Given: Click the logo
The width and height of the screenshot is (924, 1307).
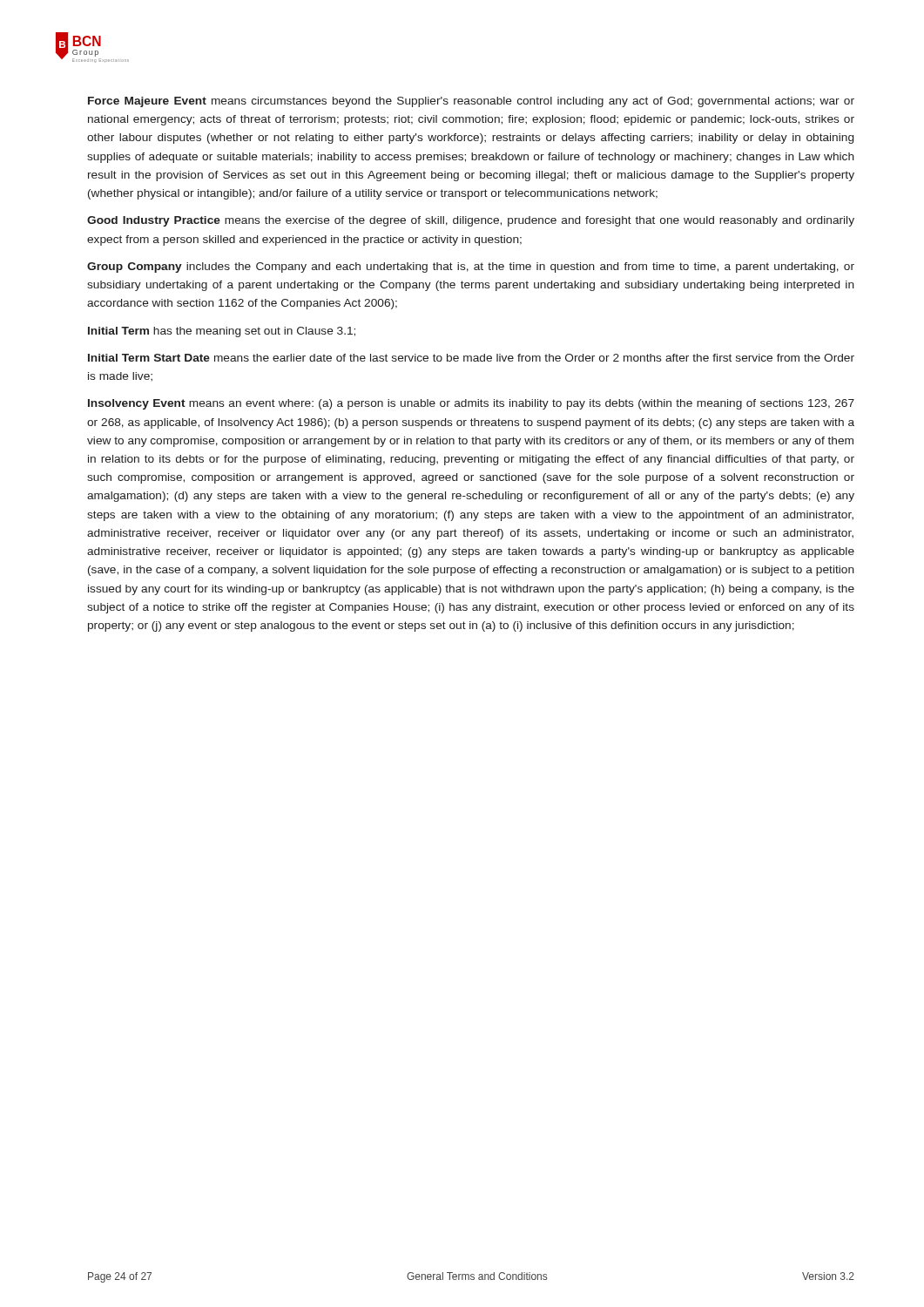Looking at the screenshot, I should (109, 48).
